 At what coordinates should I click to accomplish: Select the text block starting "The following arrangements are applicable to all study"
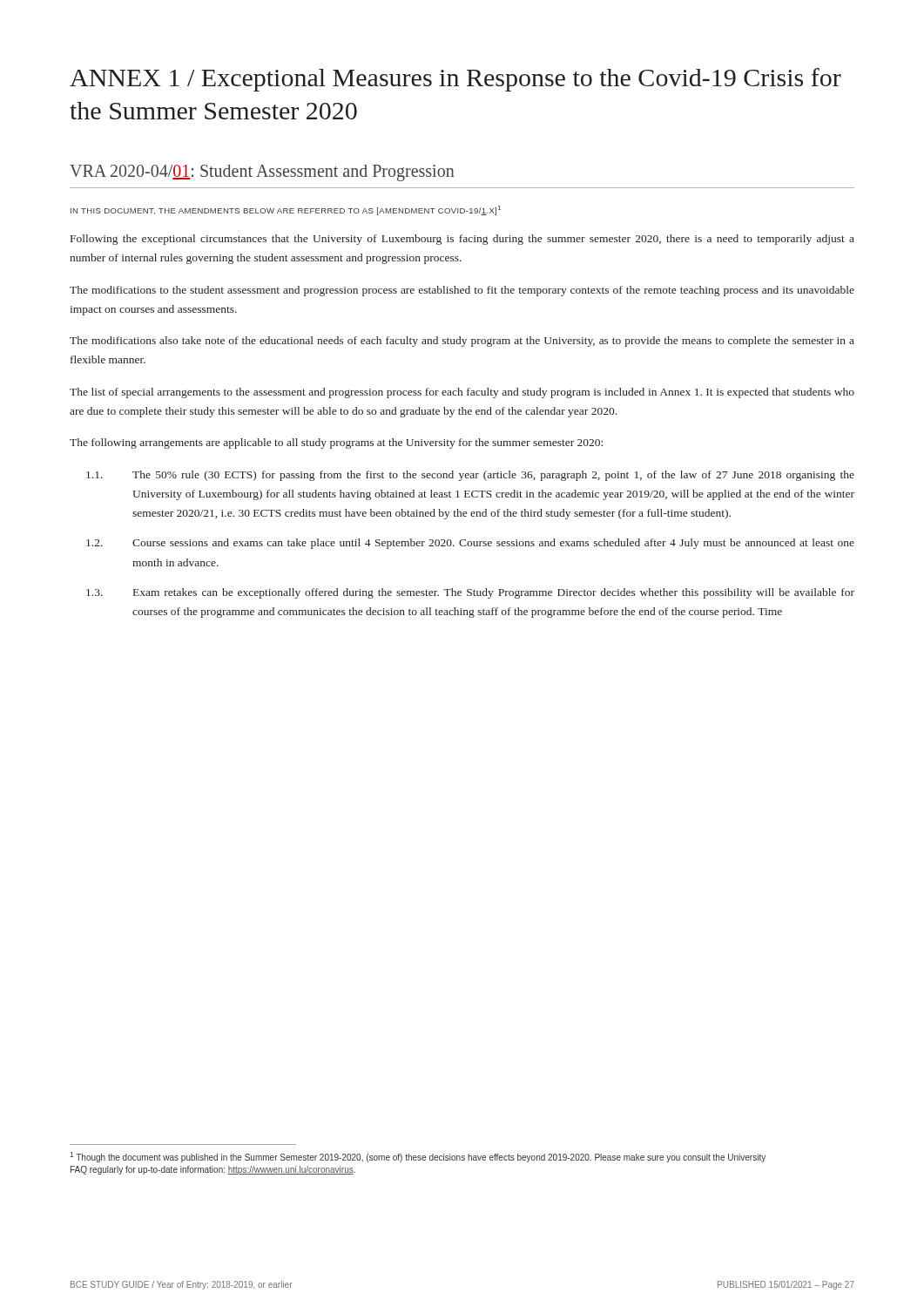[x=337, y=442]
